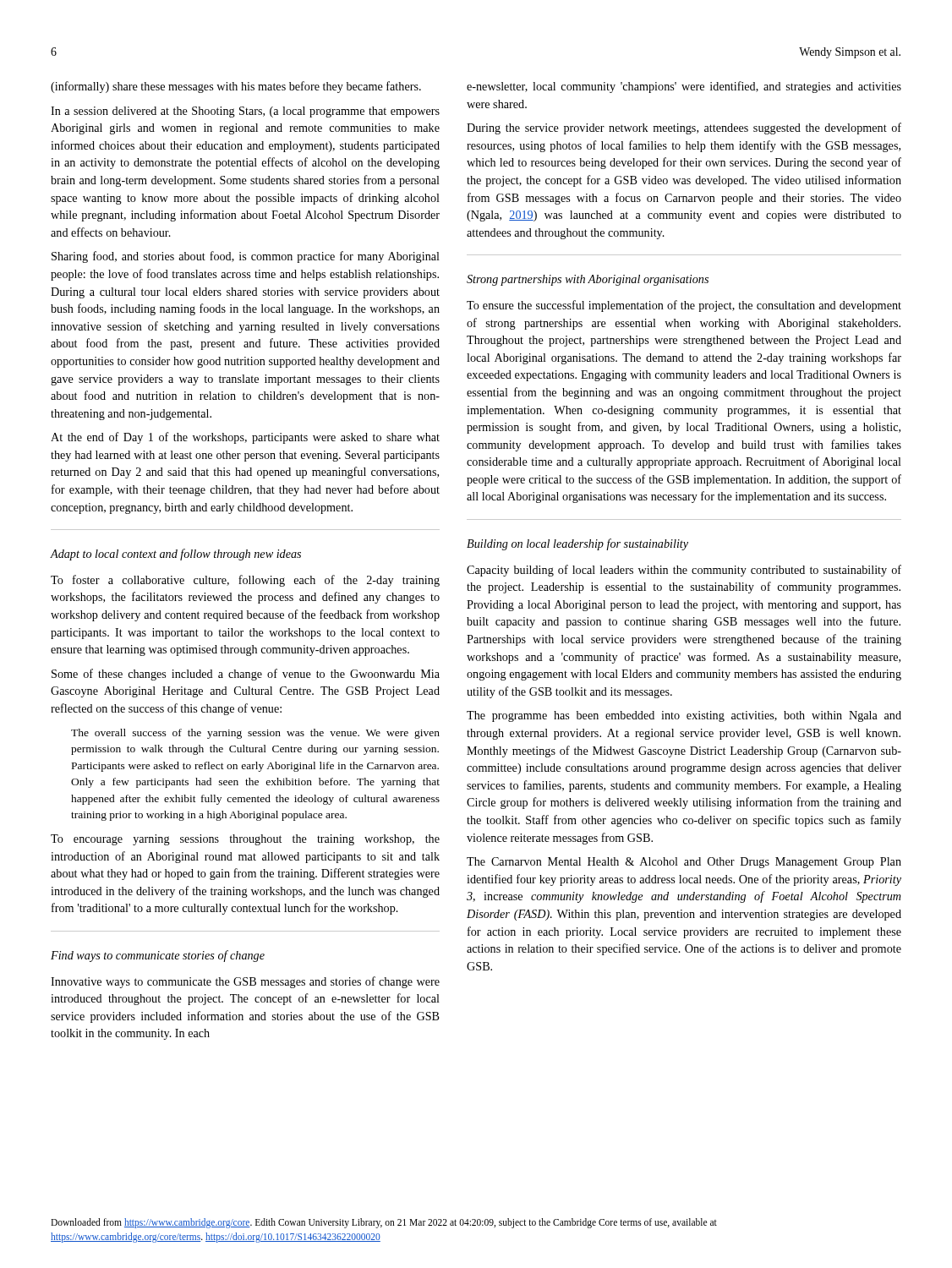952x1268 pixels.
Task: Find the block on this page that starts "(informally) share these messages with his mates before"
Action: point(245,86)
